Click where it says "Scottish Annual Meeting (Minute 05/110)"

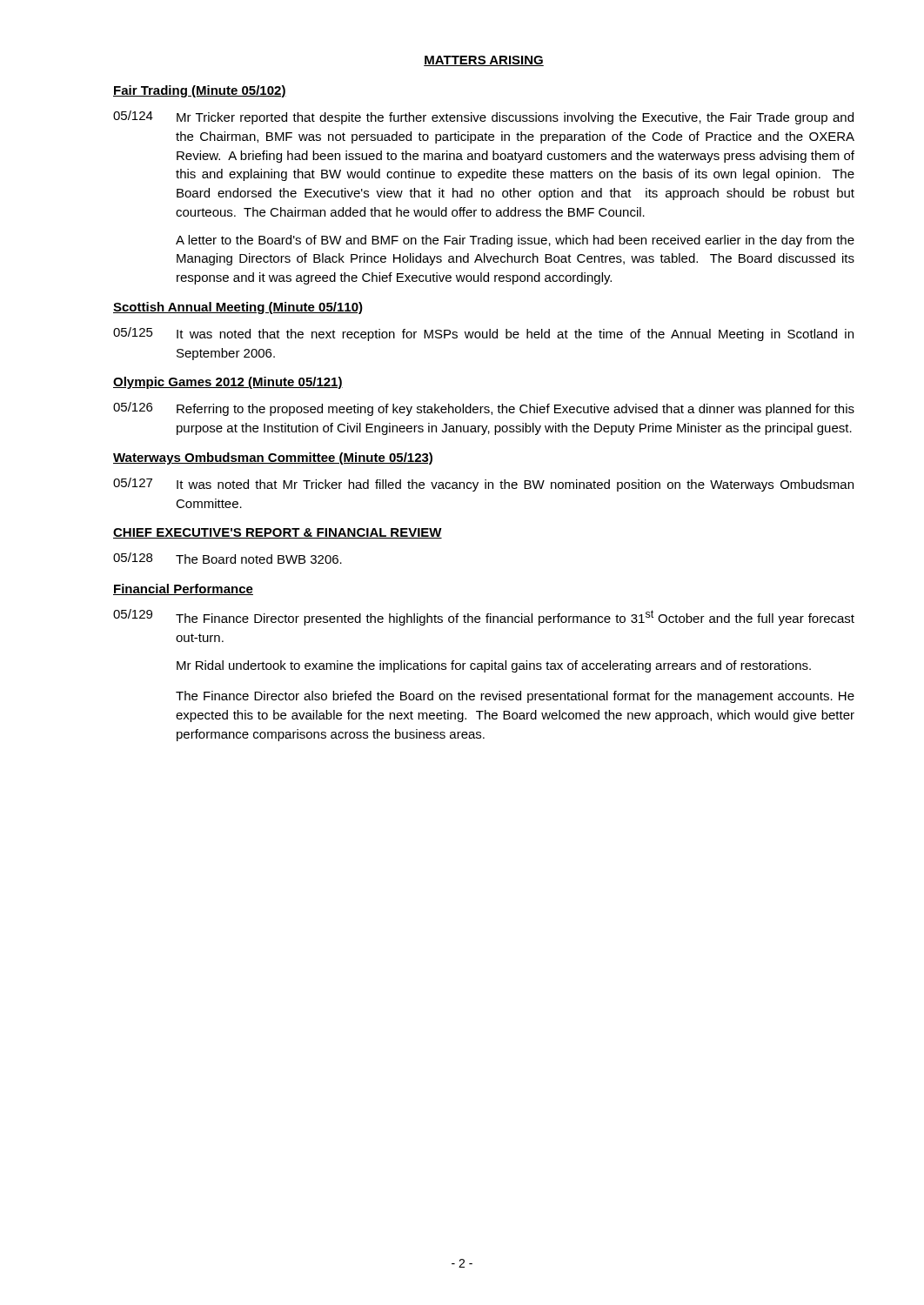coord(238,306)
